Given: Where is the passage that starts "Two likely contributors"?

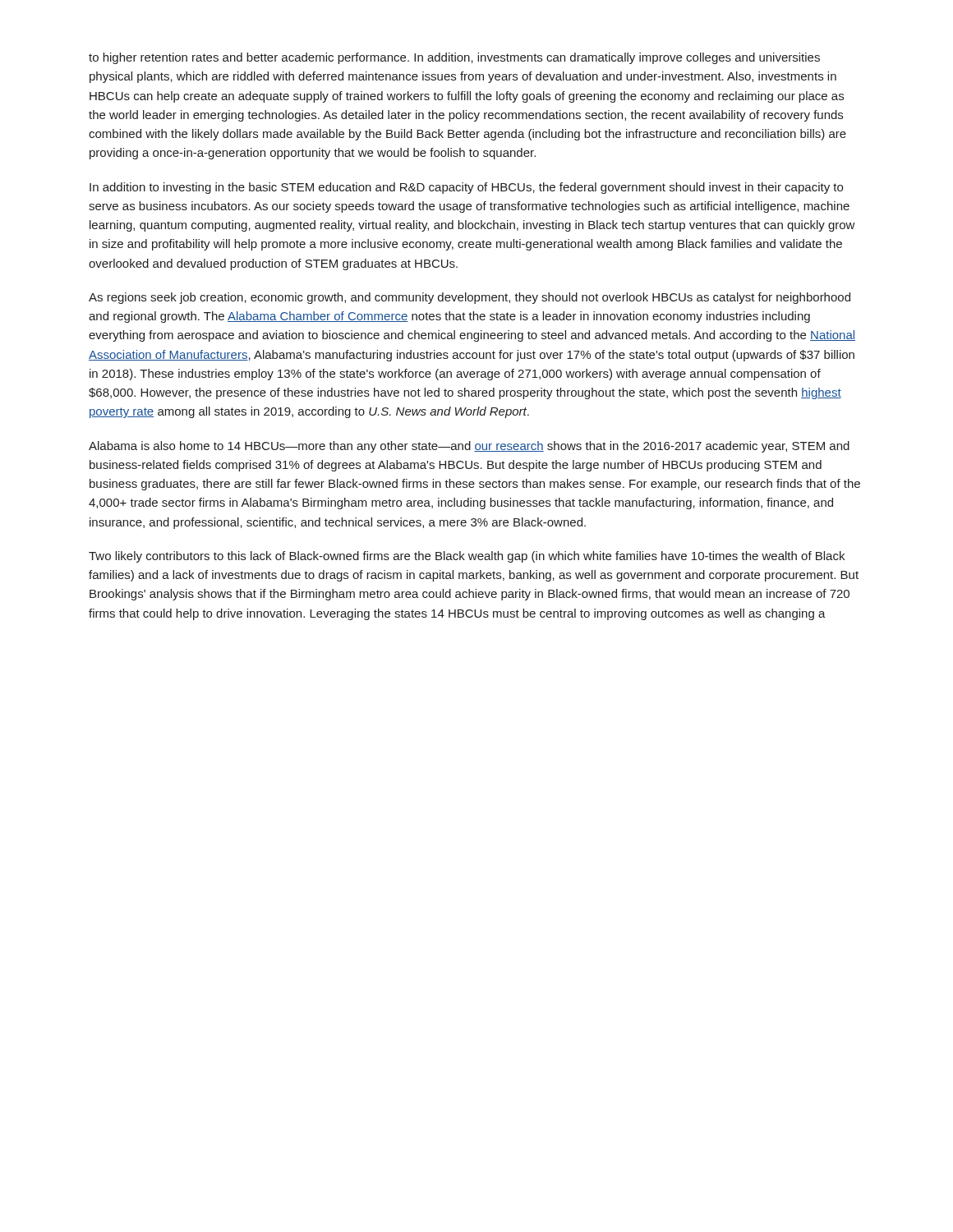Looking at the screenshot, I should (x=474, y=584).
